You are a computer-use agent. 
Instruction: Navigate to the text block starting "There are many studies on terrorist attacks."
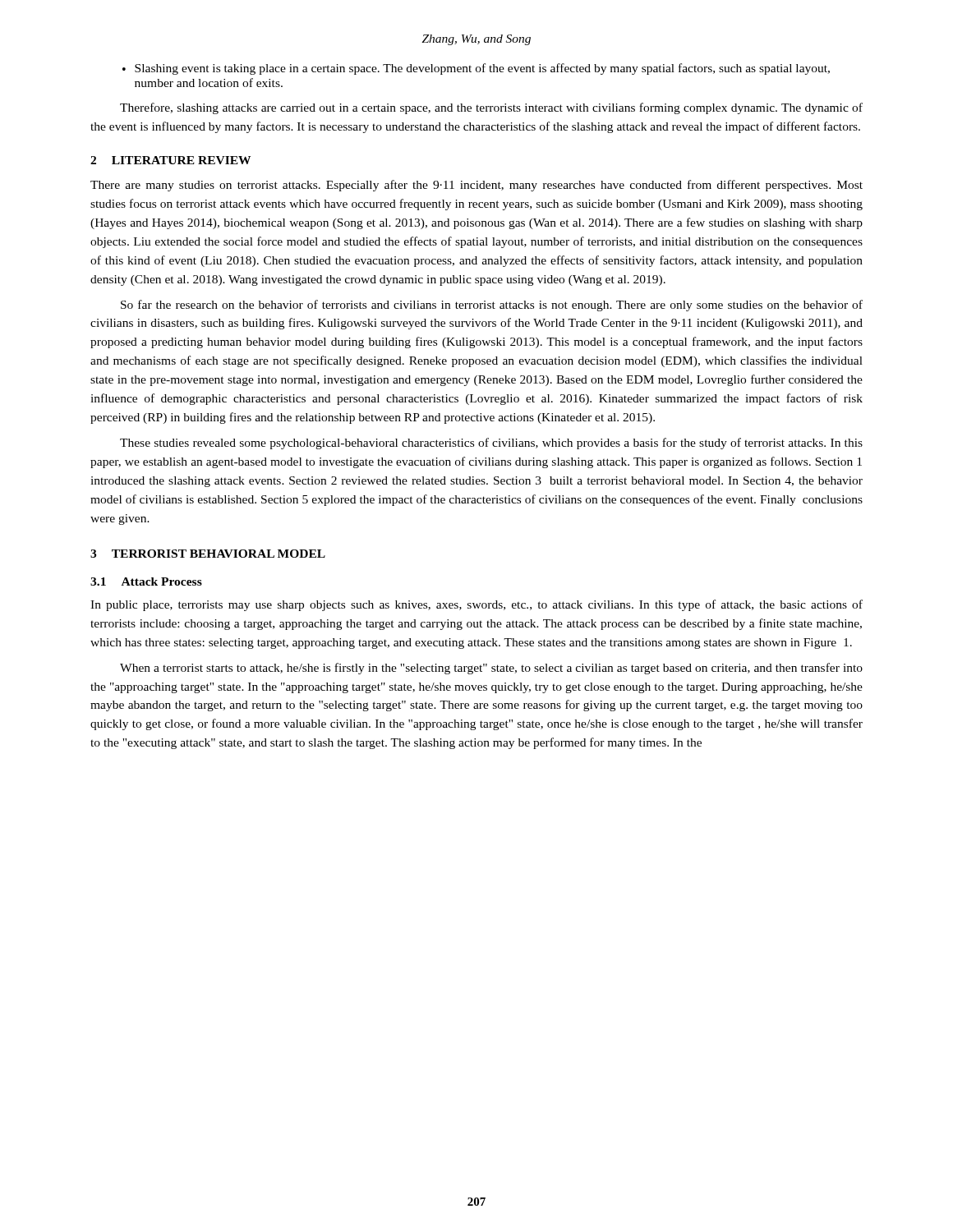coord(476,232)
